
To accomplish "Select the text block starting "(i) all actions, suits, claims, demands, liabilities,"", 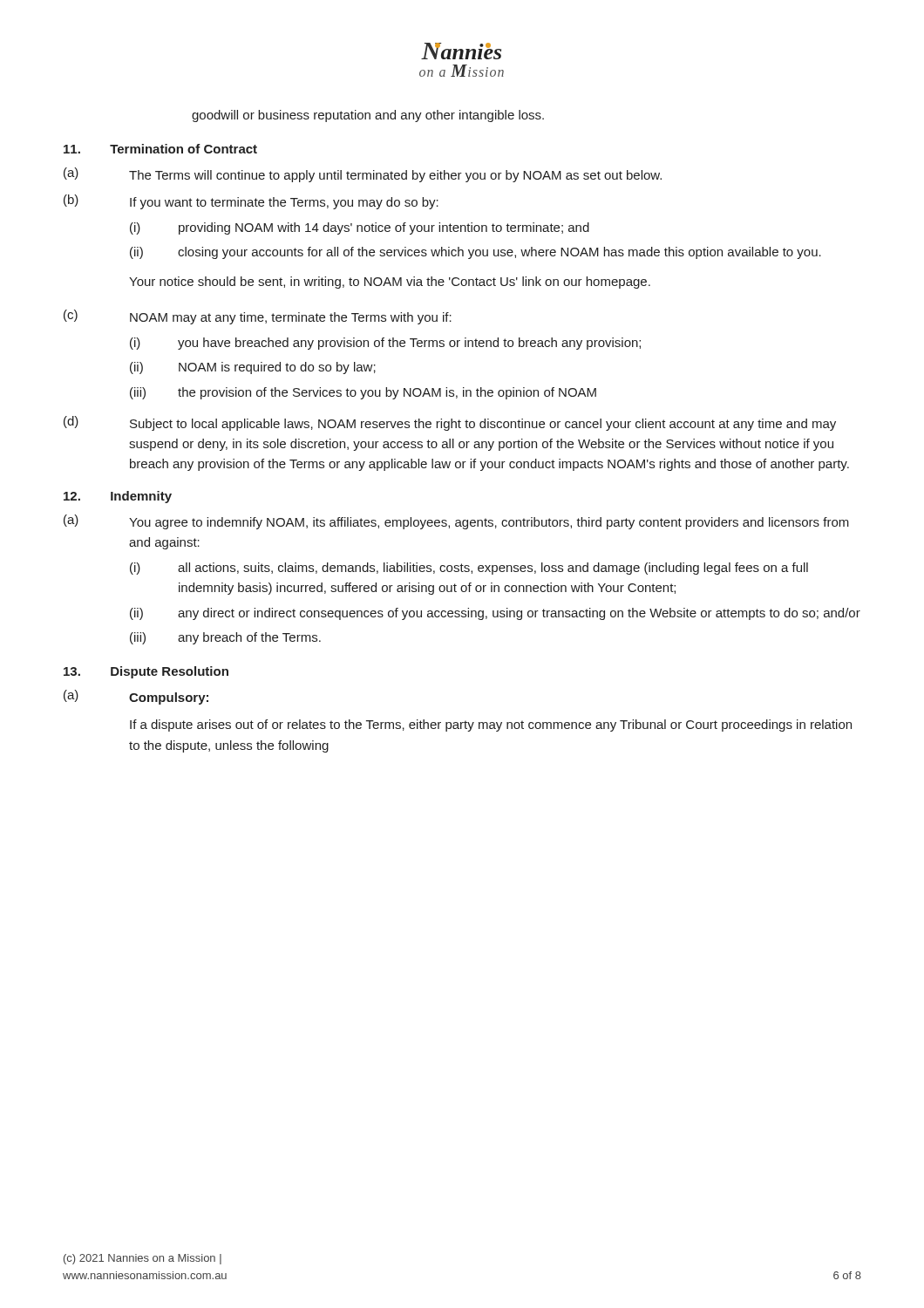I will pyautogui.click(x=495, y=577).
